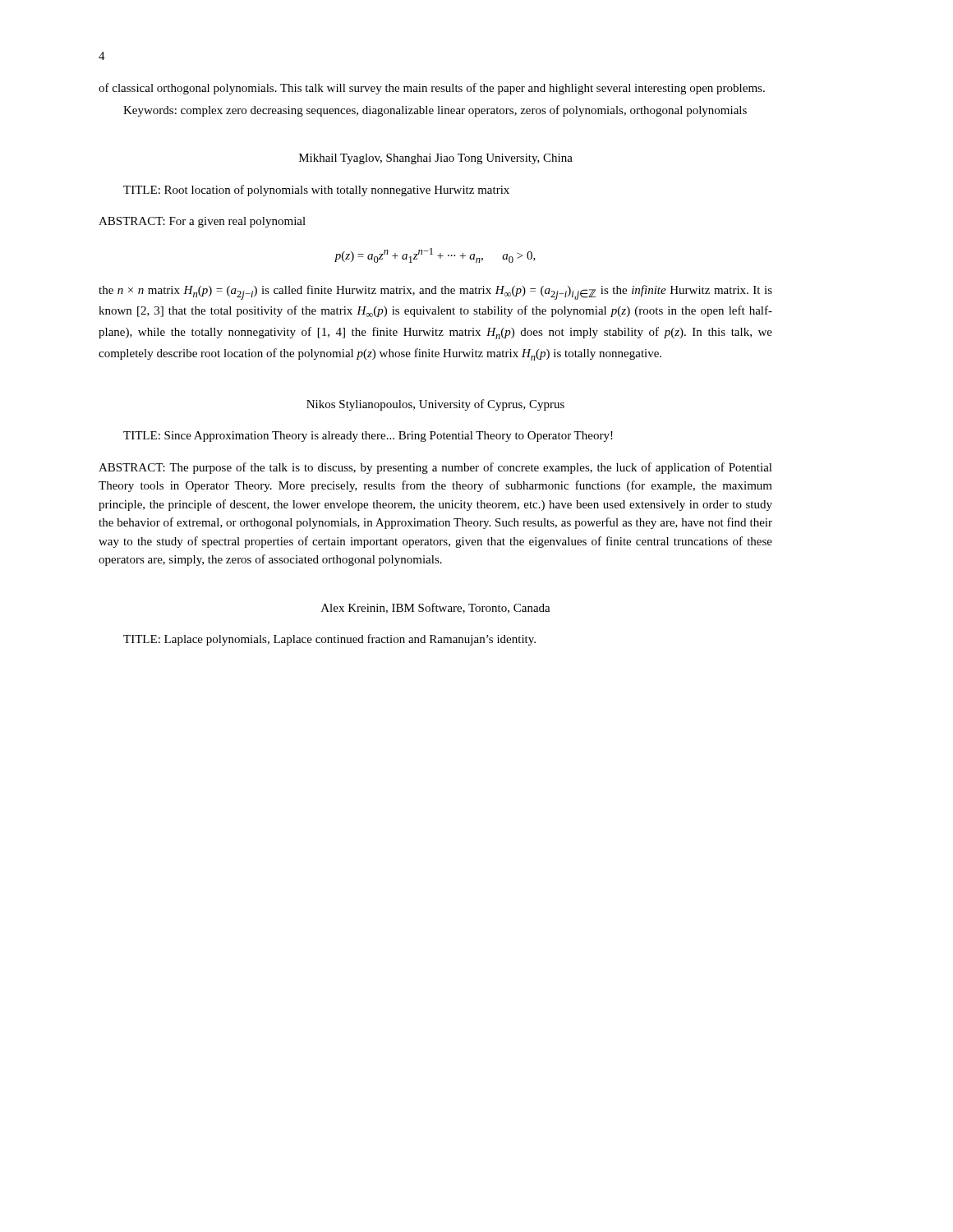953x1232 pixels.
Task: Click on the text block containing "ABSTRACT: For a"
Action: (202, 221)
